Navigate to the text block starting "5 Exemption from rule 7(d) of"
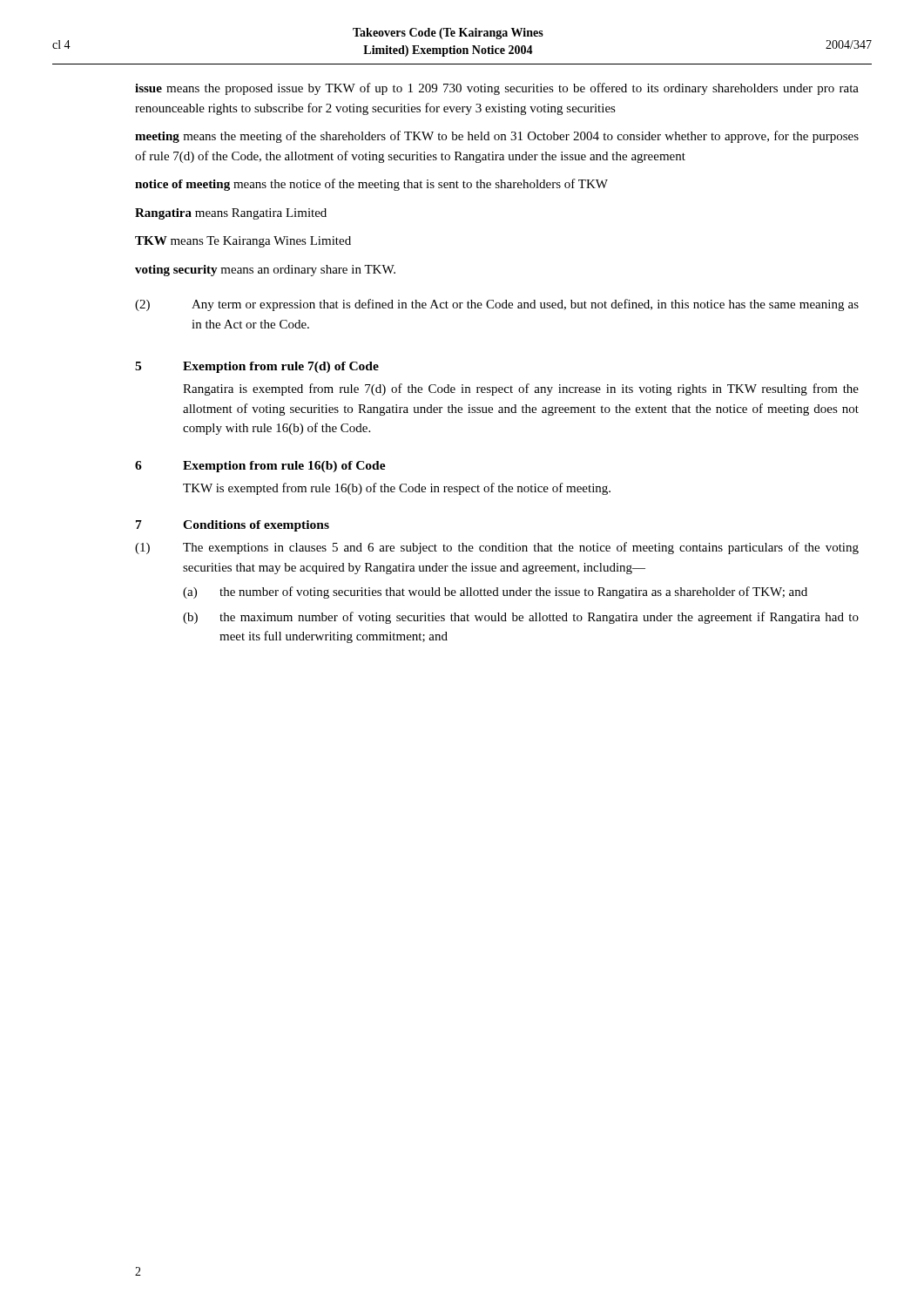924x1307 pixels. coord(257,366)
